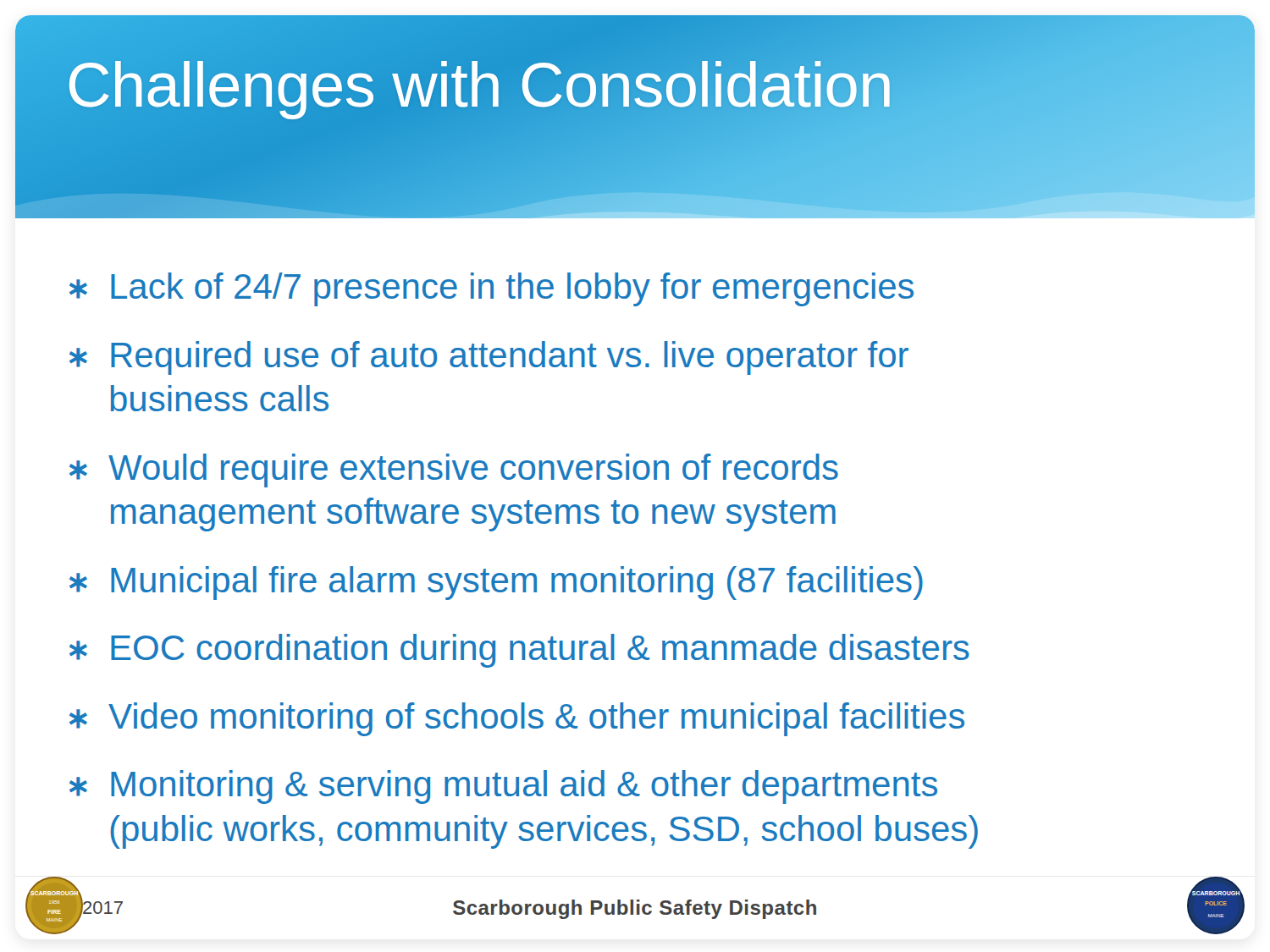The width and height of the screenshot is (1270, 952).
Task: Click on the title containing "Challenges with Consolidation"
Action: click(x=480, y=85)
